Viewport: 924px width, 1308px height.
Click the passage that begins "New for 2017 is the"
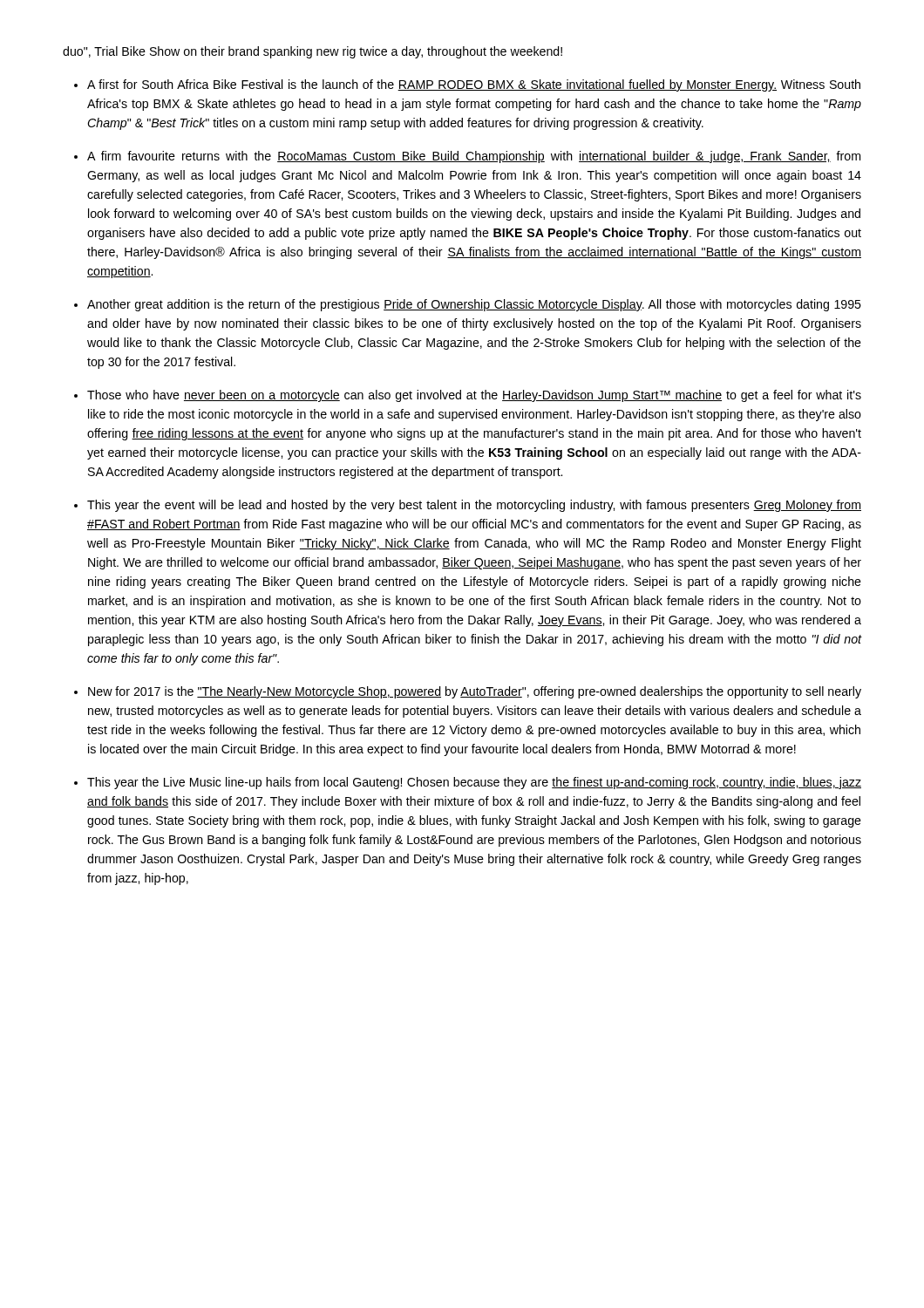474,720
